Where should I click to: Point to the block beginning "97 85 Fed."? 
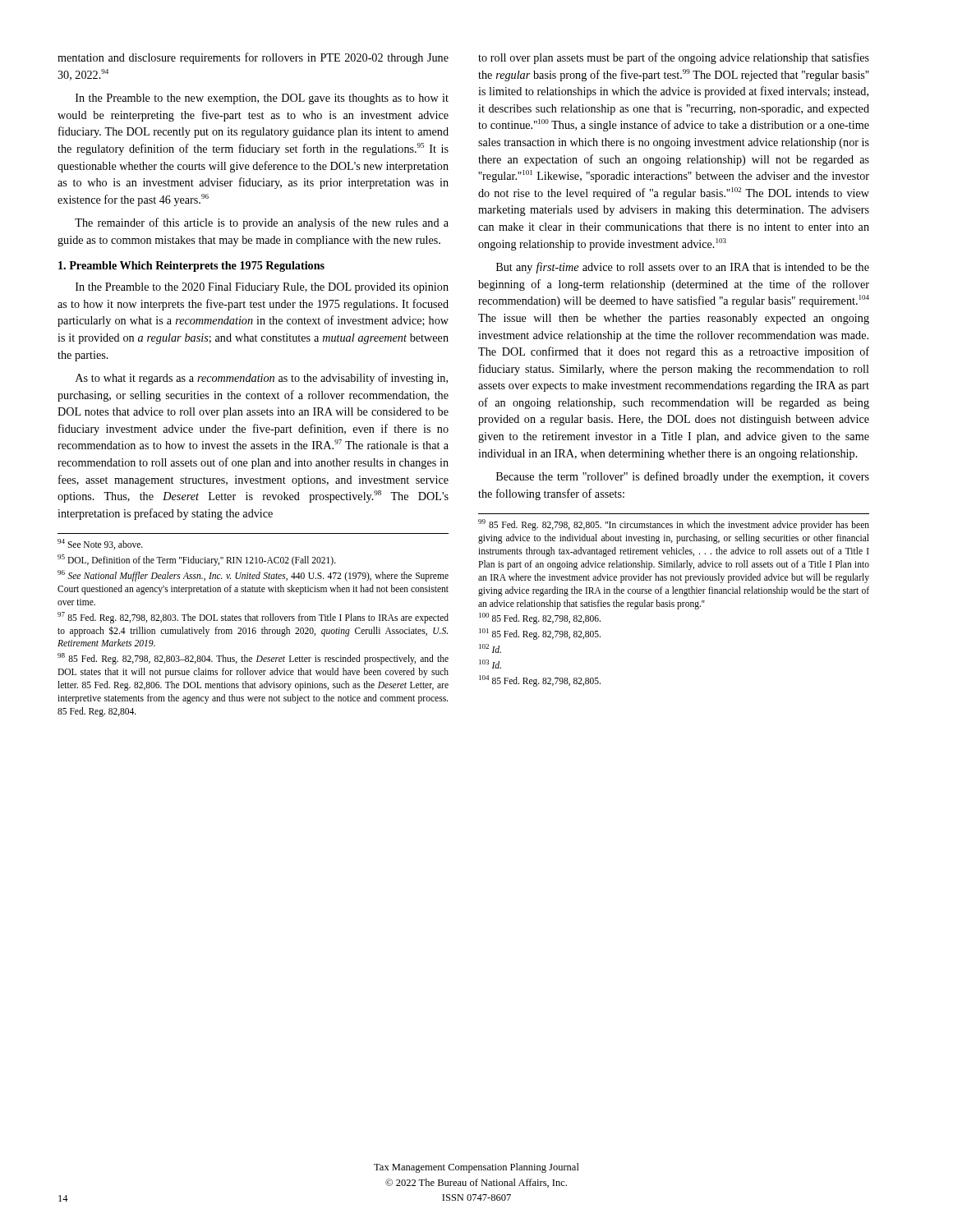(x=253, y=631)
